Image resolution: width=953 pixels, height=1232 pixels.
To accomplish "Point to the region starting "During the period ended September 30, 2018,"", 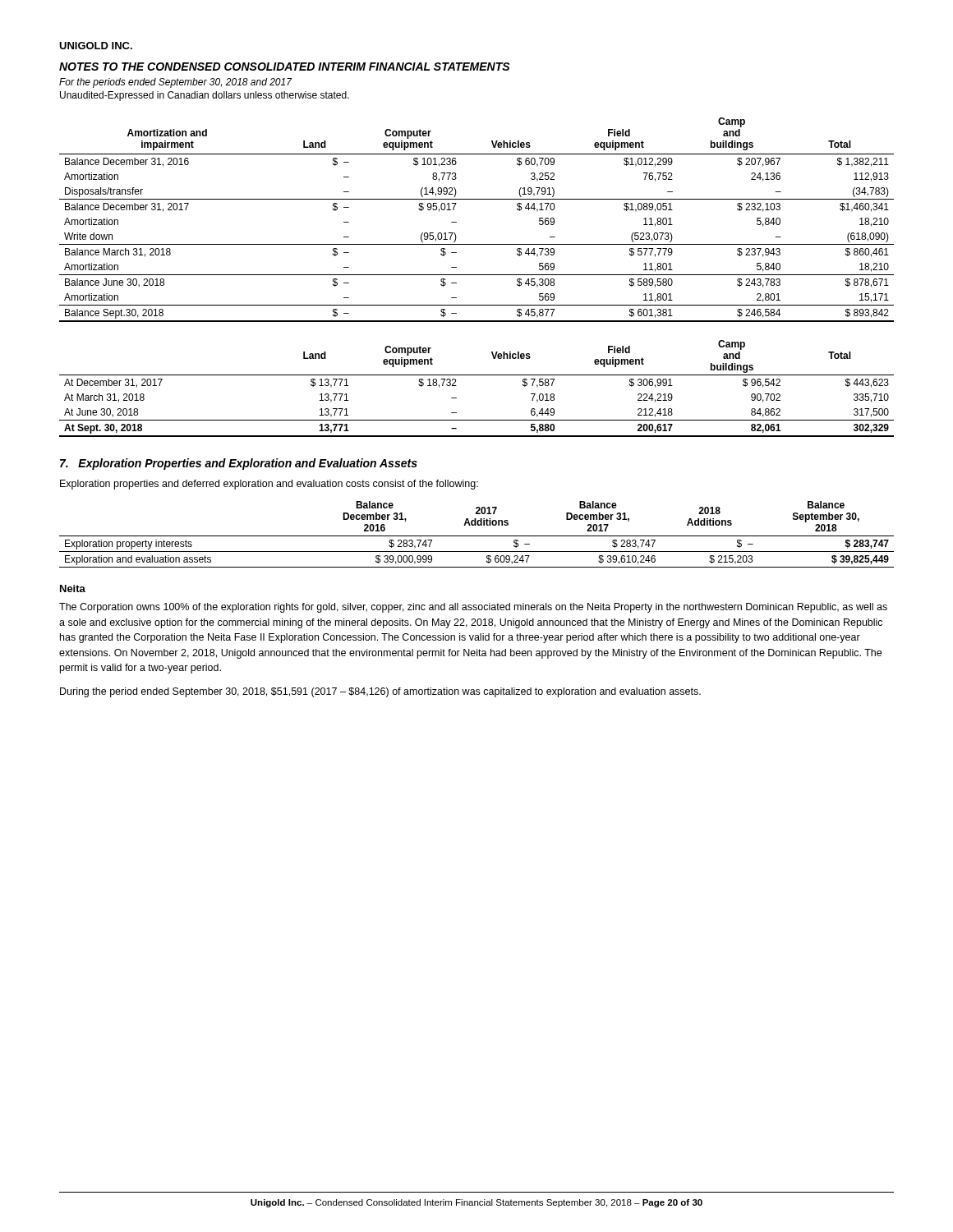I will click(380, 691).
